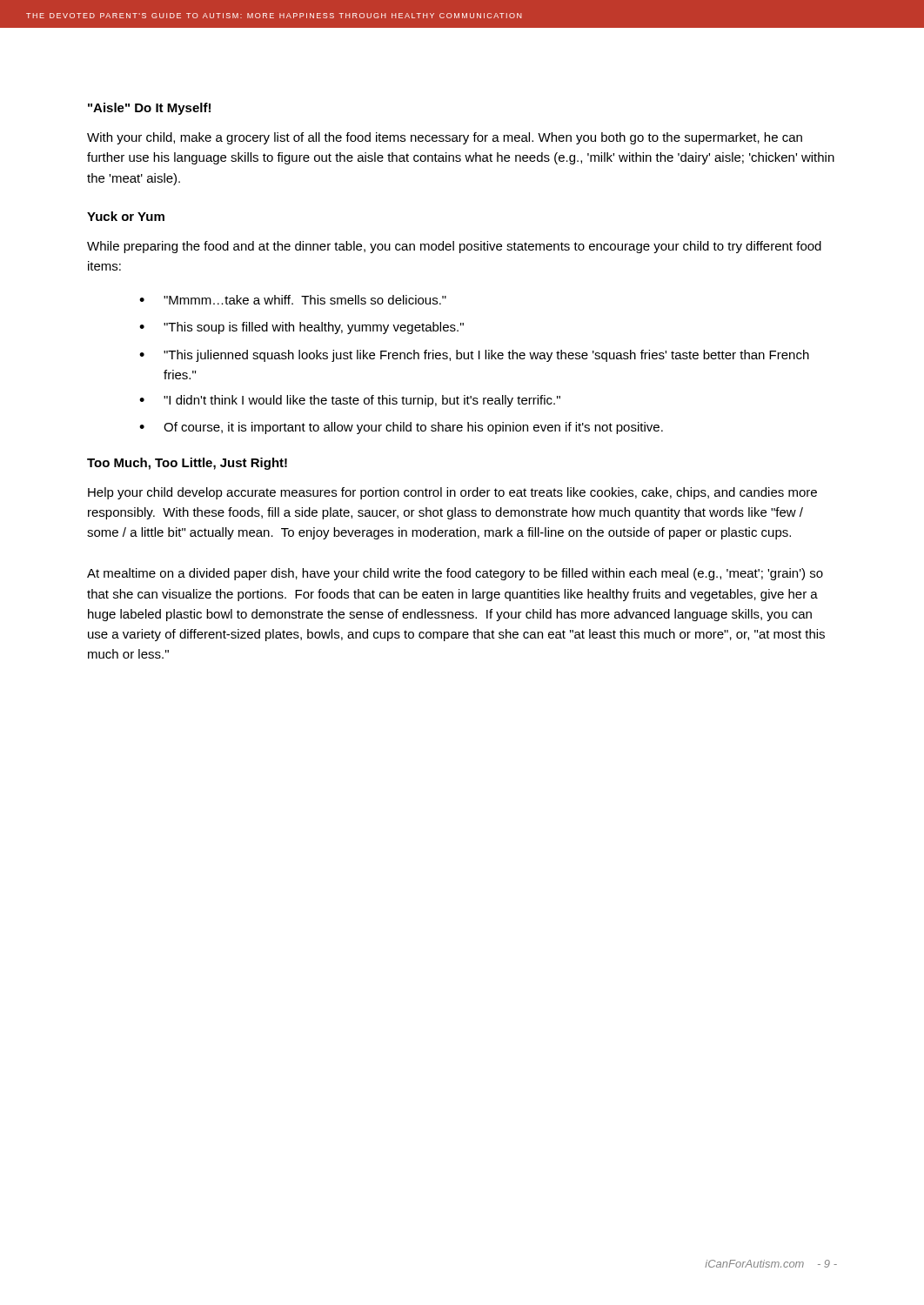Select the block starting "• Of course,"

click(488, 428)
